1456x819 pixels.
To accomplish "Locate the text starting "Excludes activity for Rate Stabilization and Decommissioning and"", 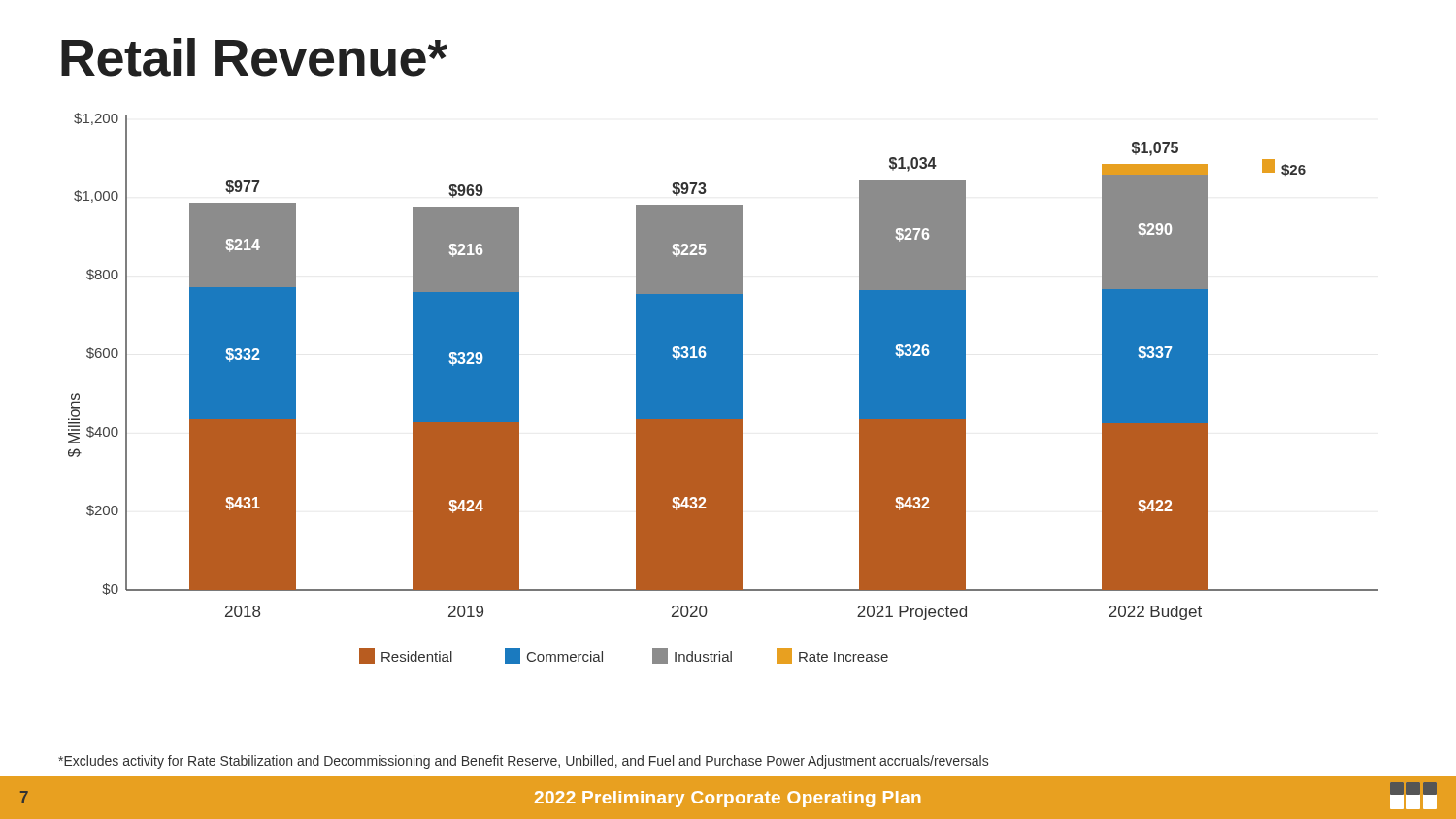I will (524, 761).
